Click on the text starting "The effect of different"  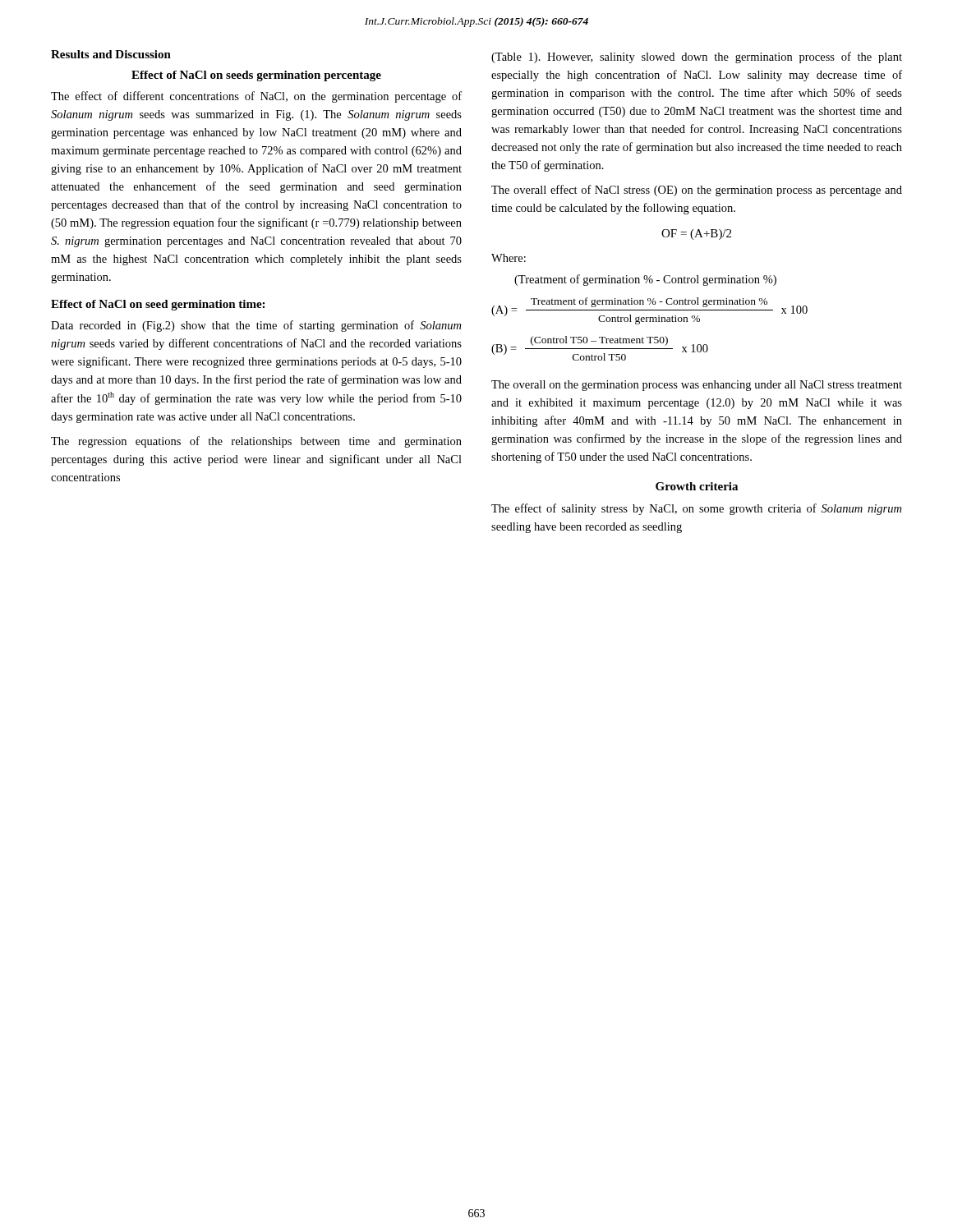coord(256,187)
